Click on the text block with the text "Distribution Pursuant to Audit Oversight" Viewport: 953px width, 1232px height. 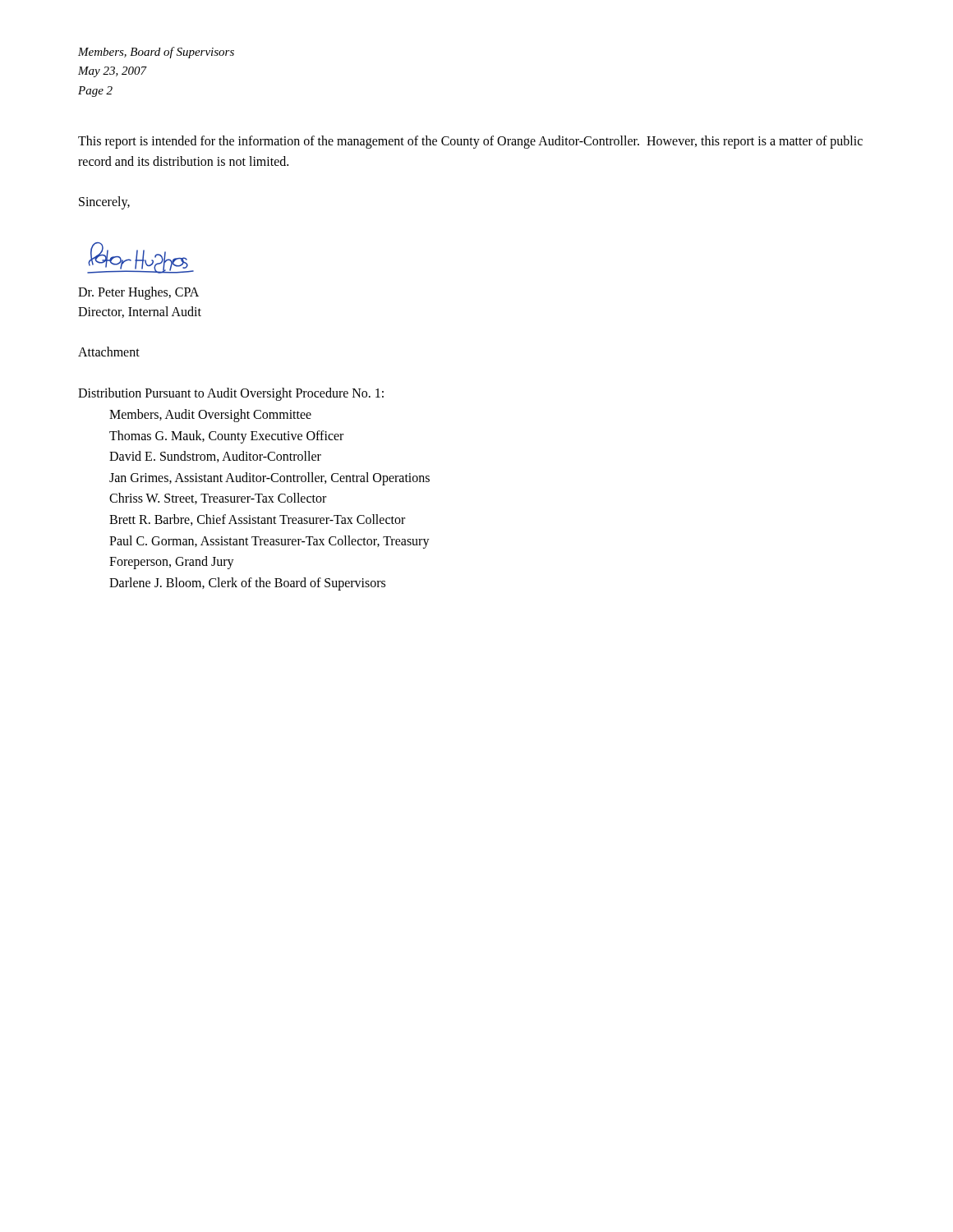tap(231, 393)
